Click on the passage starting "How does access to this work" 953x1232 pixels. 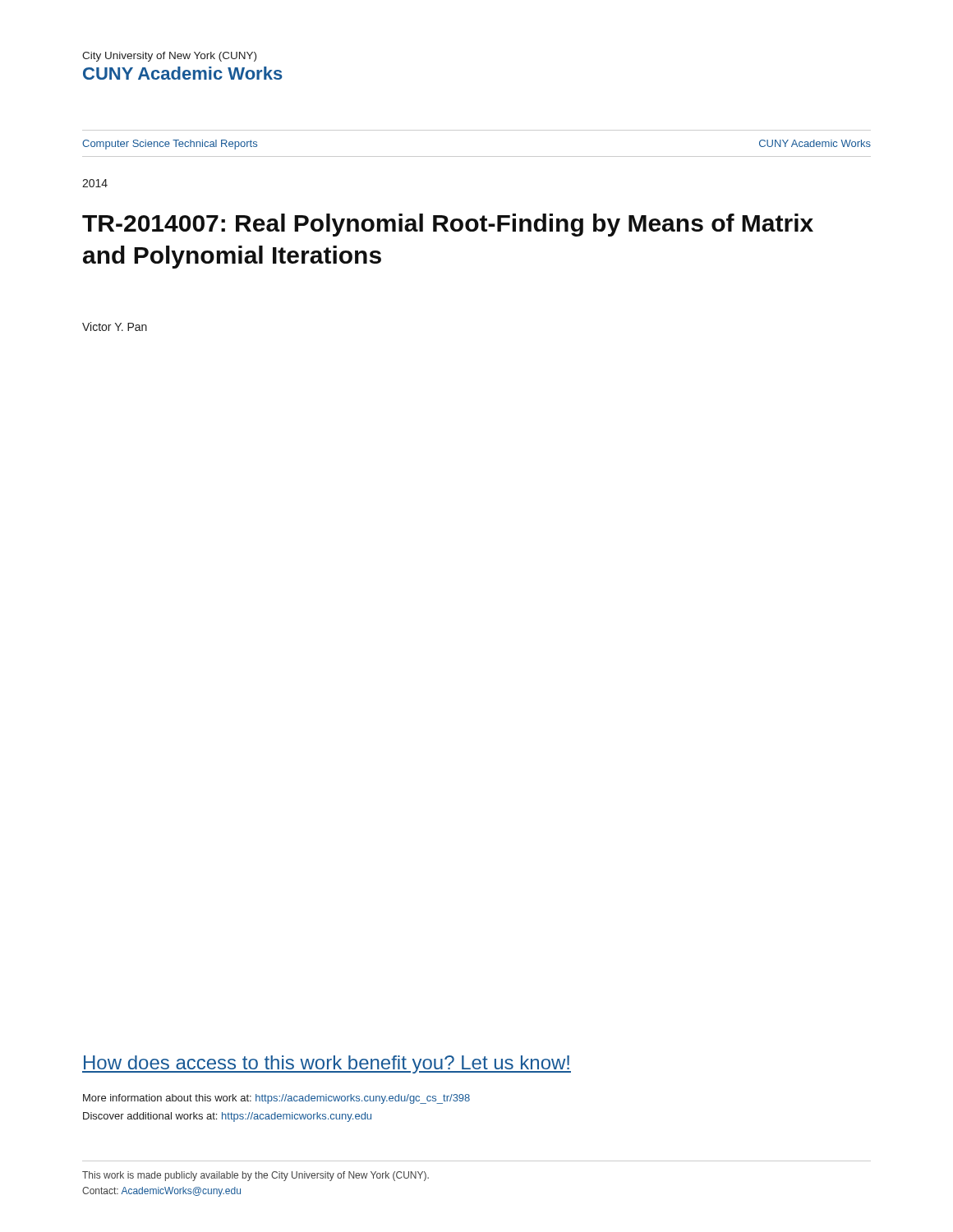tap(476, 1063)
